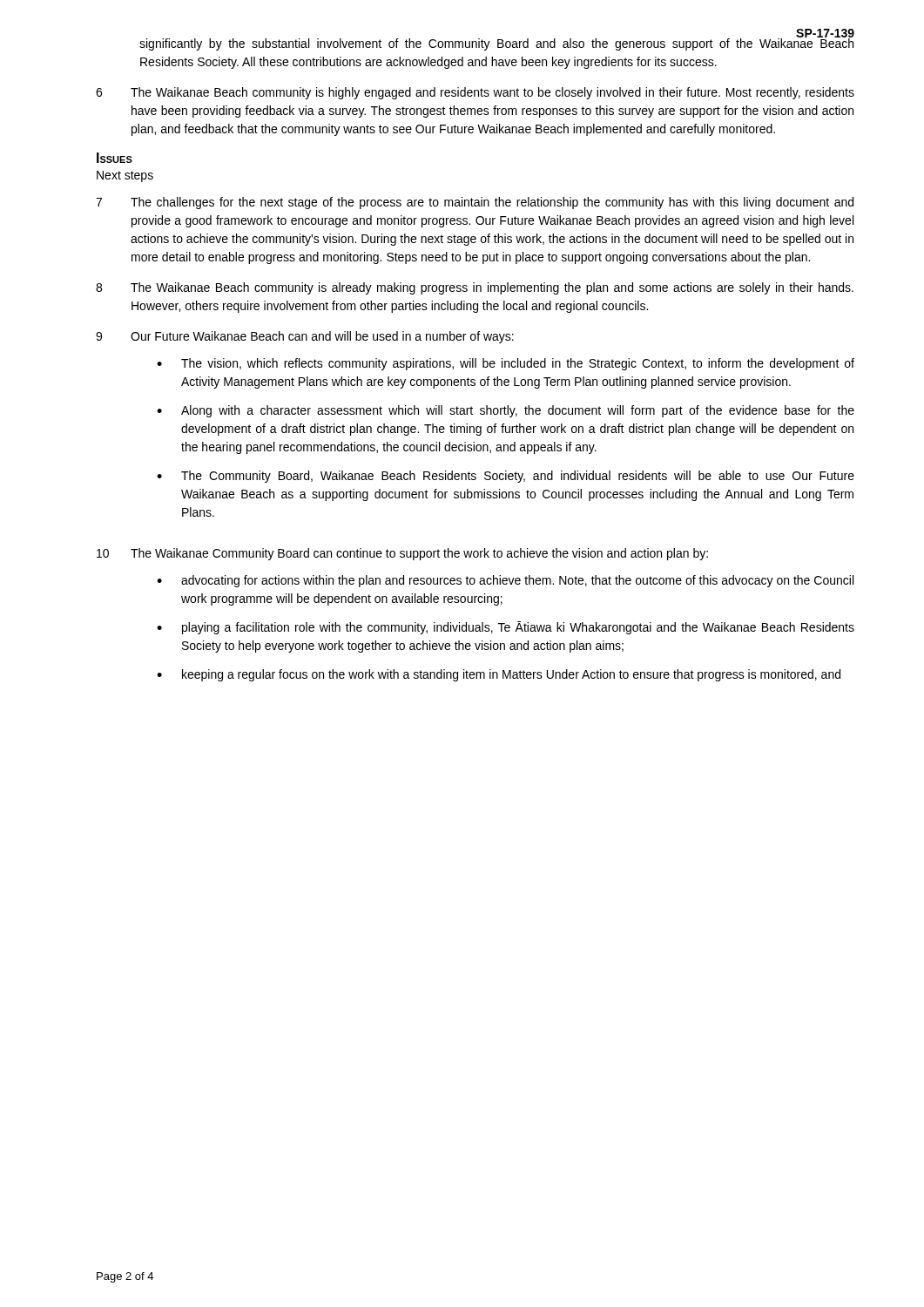Navigate to the text block starting "• Along with a character"
Screen dimensions: 1307x924
point(506,429)
